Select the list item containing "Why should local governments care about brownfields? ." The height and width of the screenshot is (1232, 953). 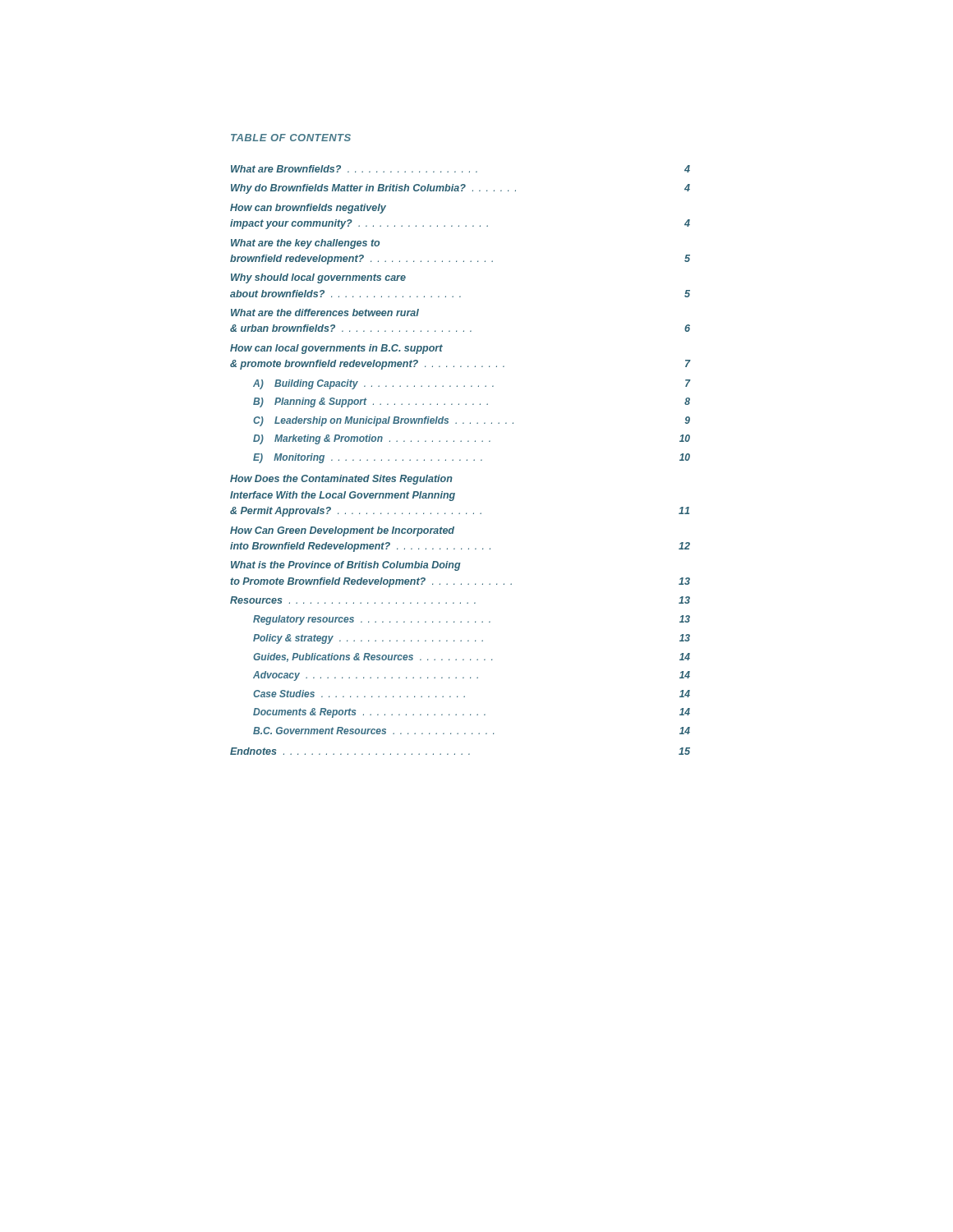pyautogui.click(x=460, y=286)
